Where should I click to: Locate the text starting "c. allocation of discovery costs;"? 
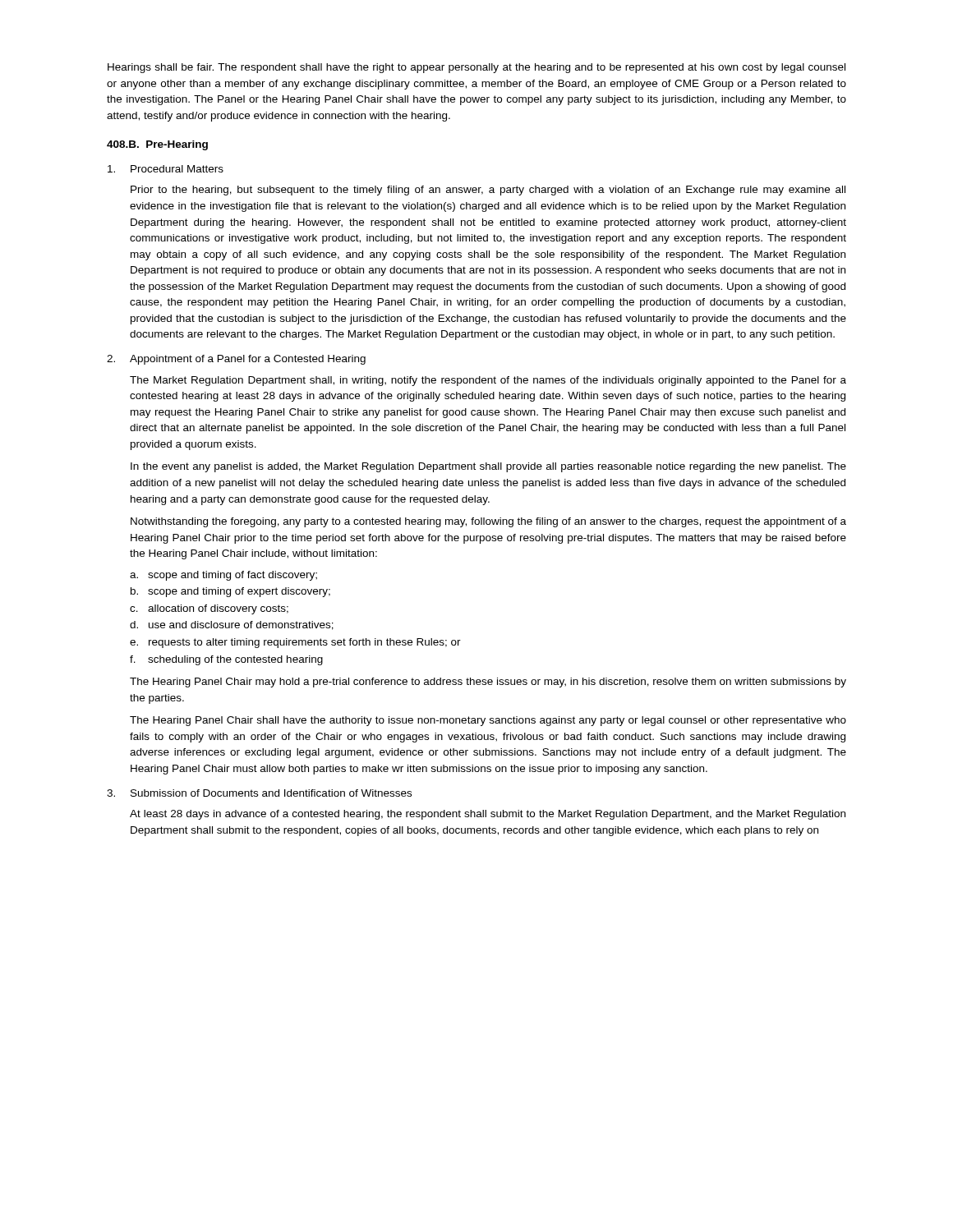(209, 609)
